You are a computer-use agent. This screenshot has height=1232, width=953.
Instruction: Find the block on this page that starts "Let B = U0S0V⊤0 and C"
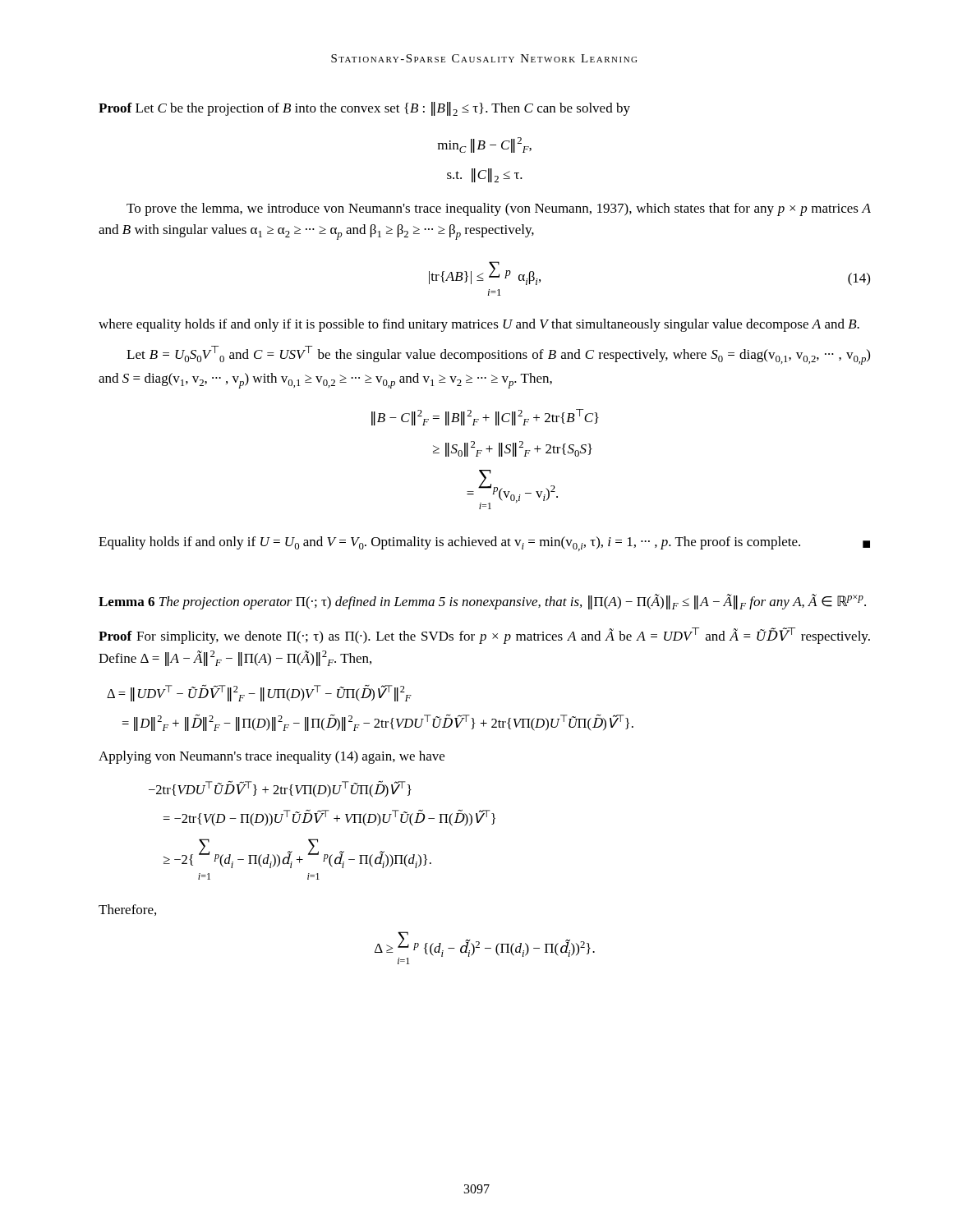(x=485, y=367)
